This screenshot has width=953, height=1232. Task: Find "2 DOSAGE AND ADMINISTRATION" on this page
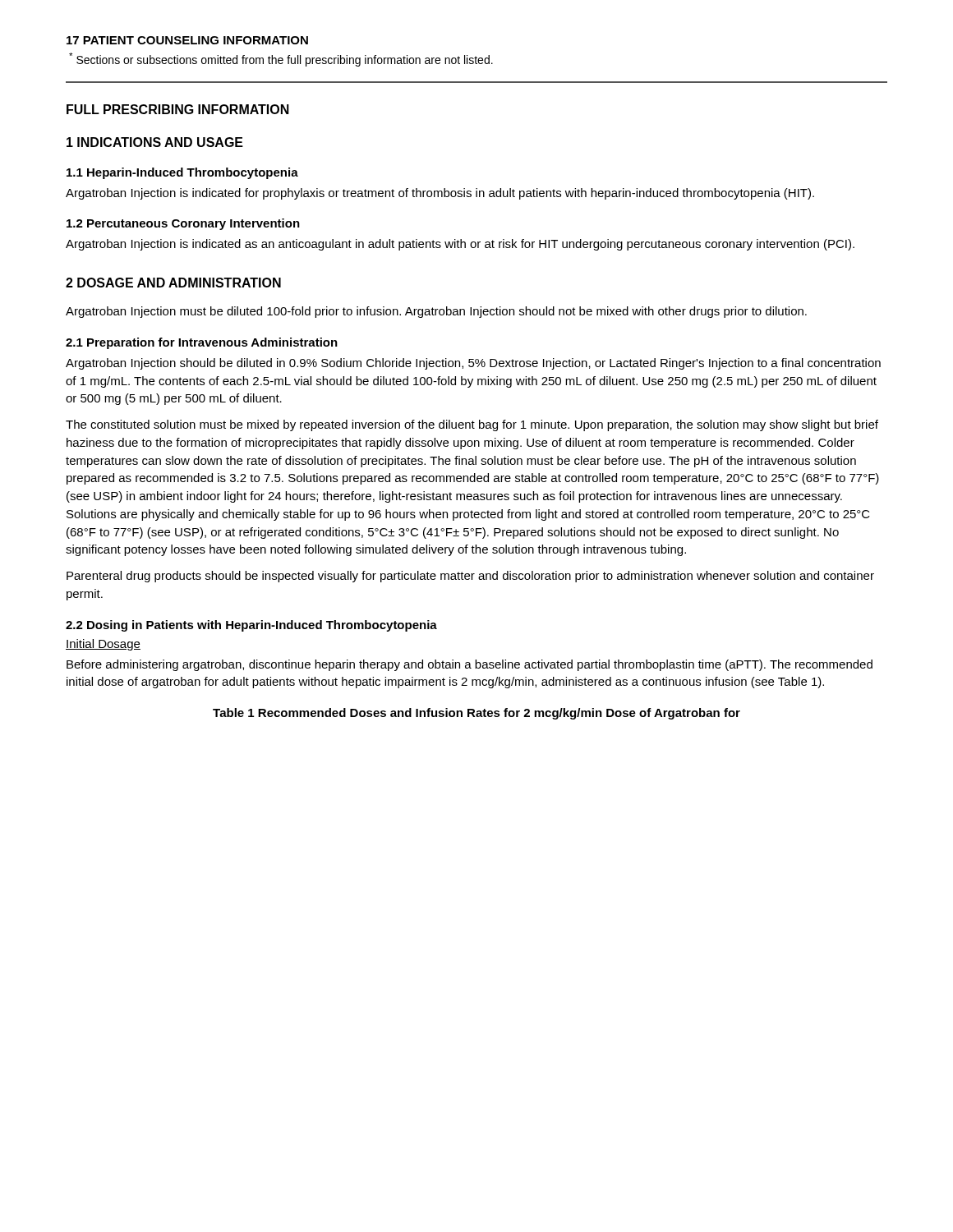[174, 283]
